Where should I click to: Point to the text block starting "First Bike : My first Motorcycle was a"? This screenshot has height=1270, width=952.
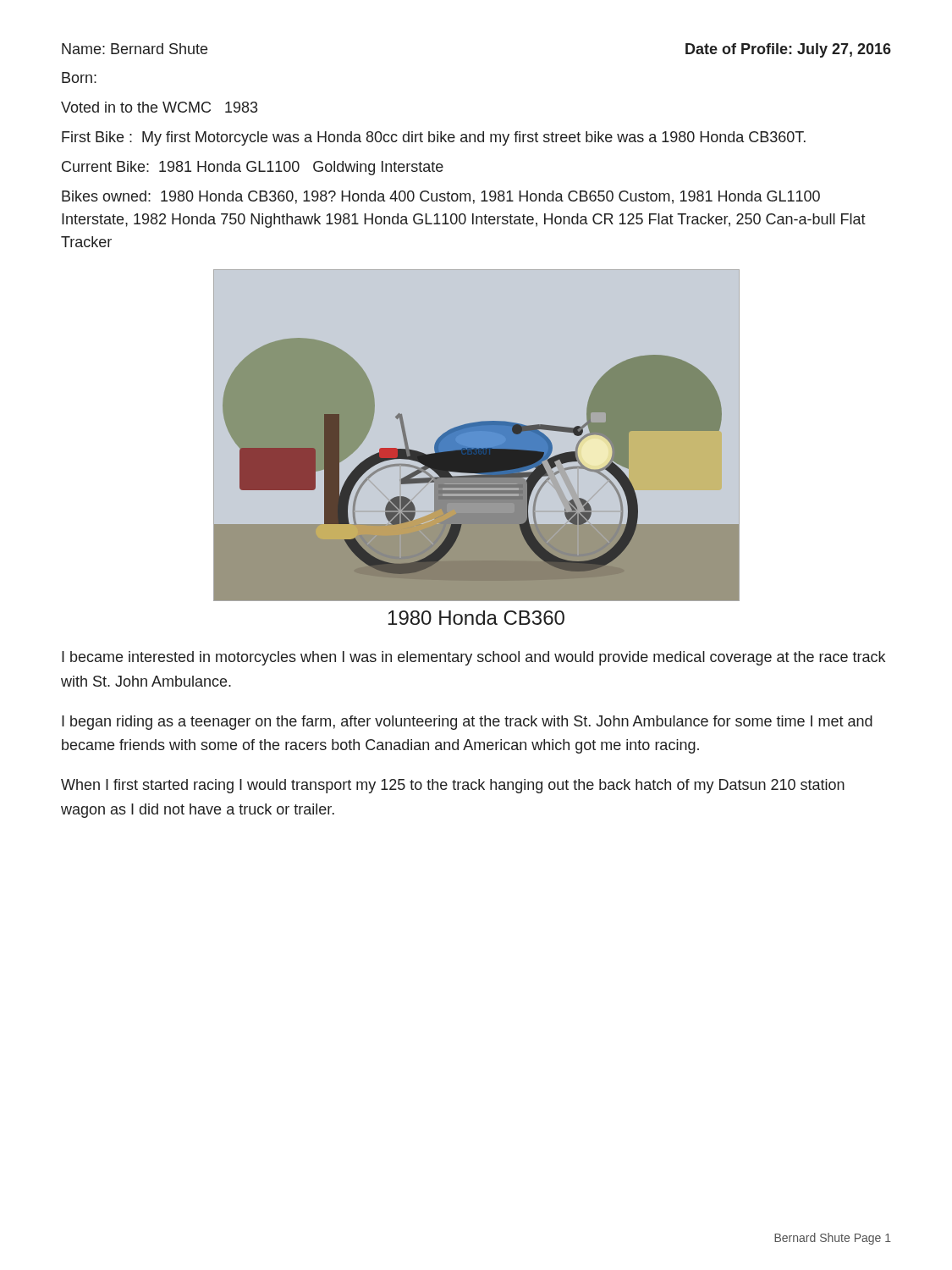click(434, 137)
